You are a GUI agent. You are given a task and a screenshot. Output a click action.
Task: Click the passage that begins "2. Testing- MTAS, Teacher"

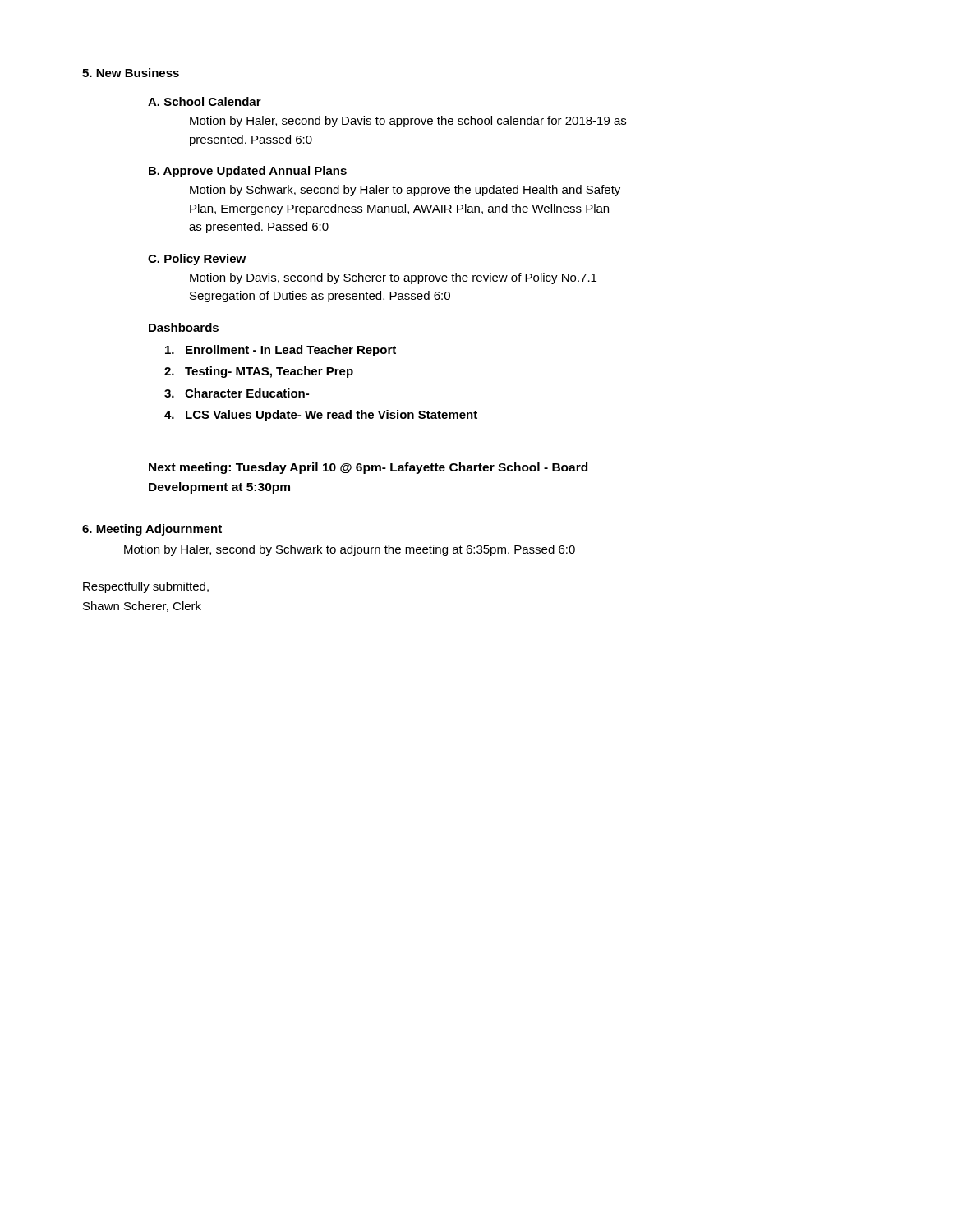(x=259, y=371)
